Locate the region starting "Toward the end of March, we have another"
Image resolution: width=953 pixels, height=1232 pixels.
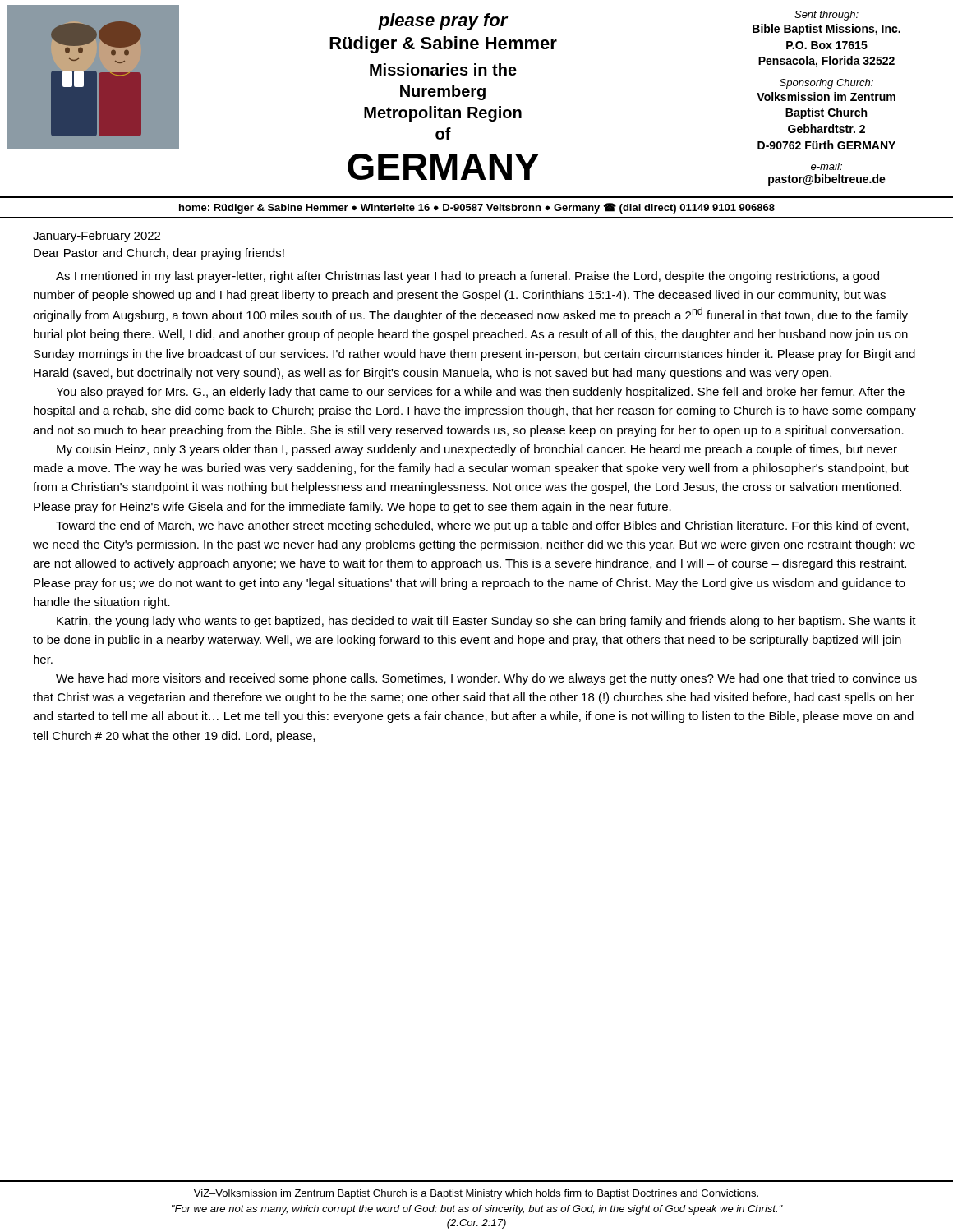pyautogui.click(x=474, y=563)
